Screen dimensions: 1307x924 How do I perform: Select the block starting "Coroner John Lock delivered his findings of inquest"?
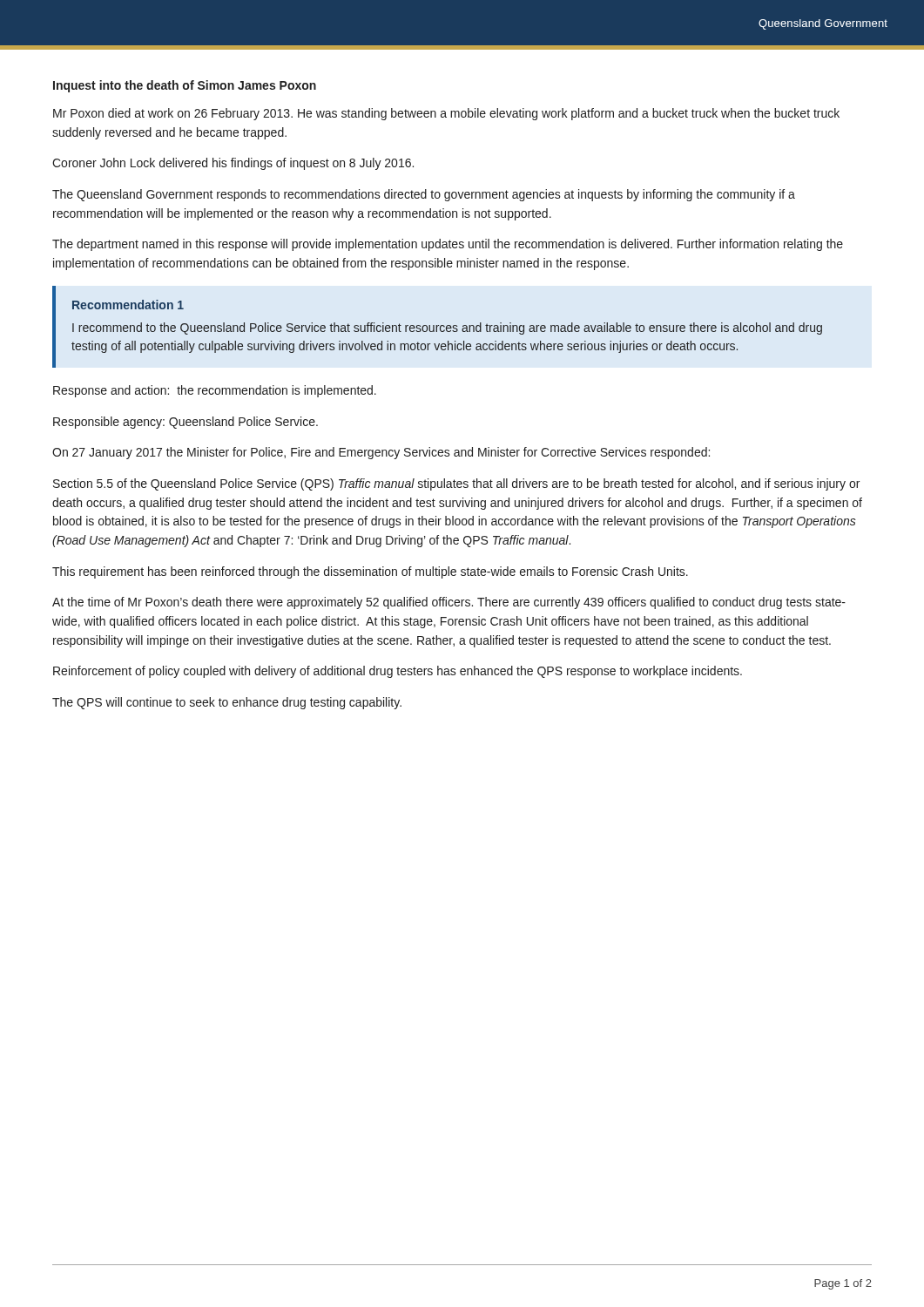tap(234, 163)
